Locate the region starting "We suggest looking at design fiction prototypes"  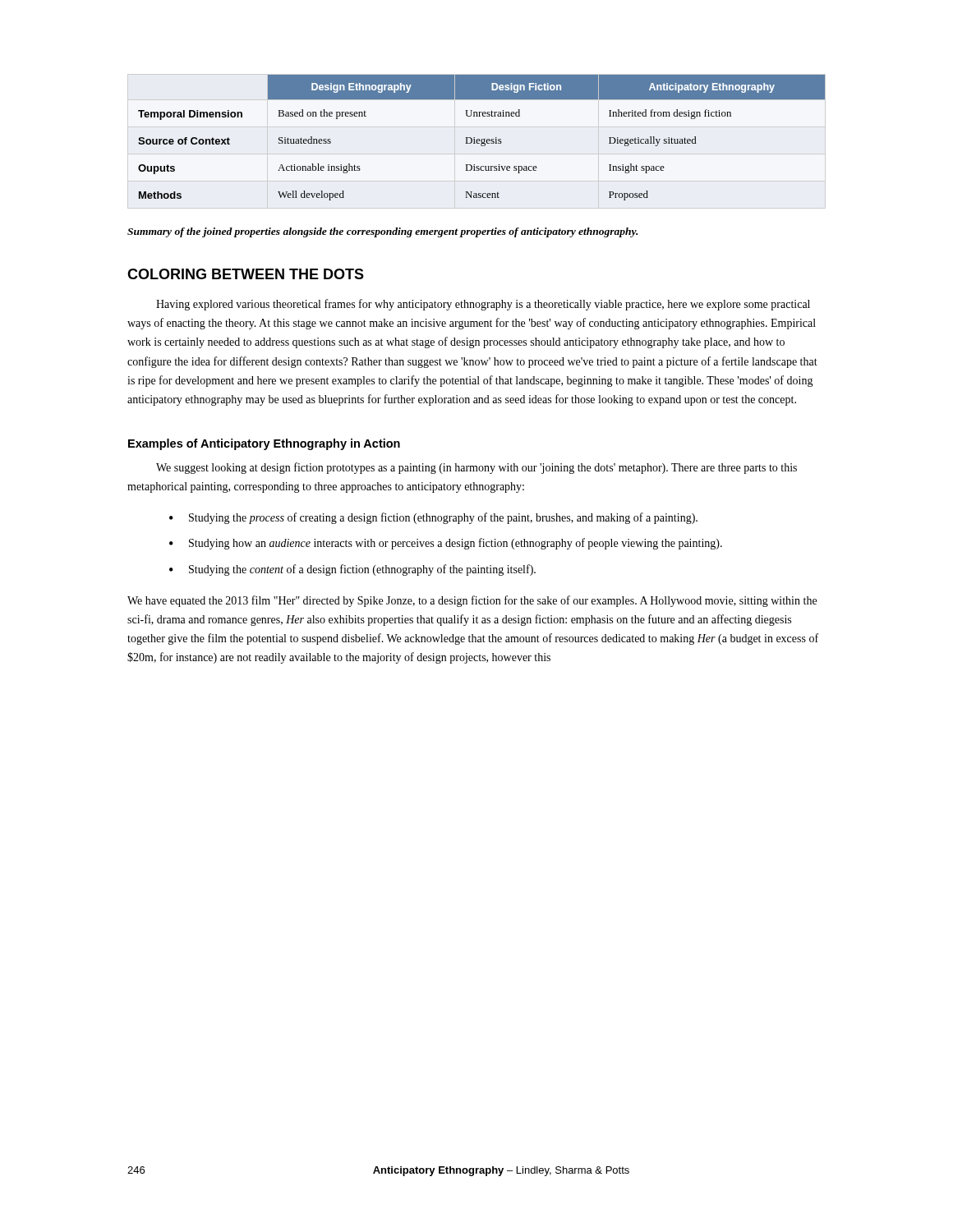point(476,477)
